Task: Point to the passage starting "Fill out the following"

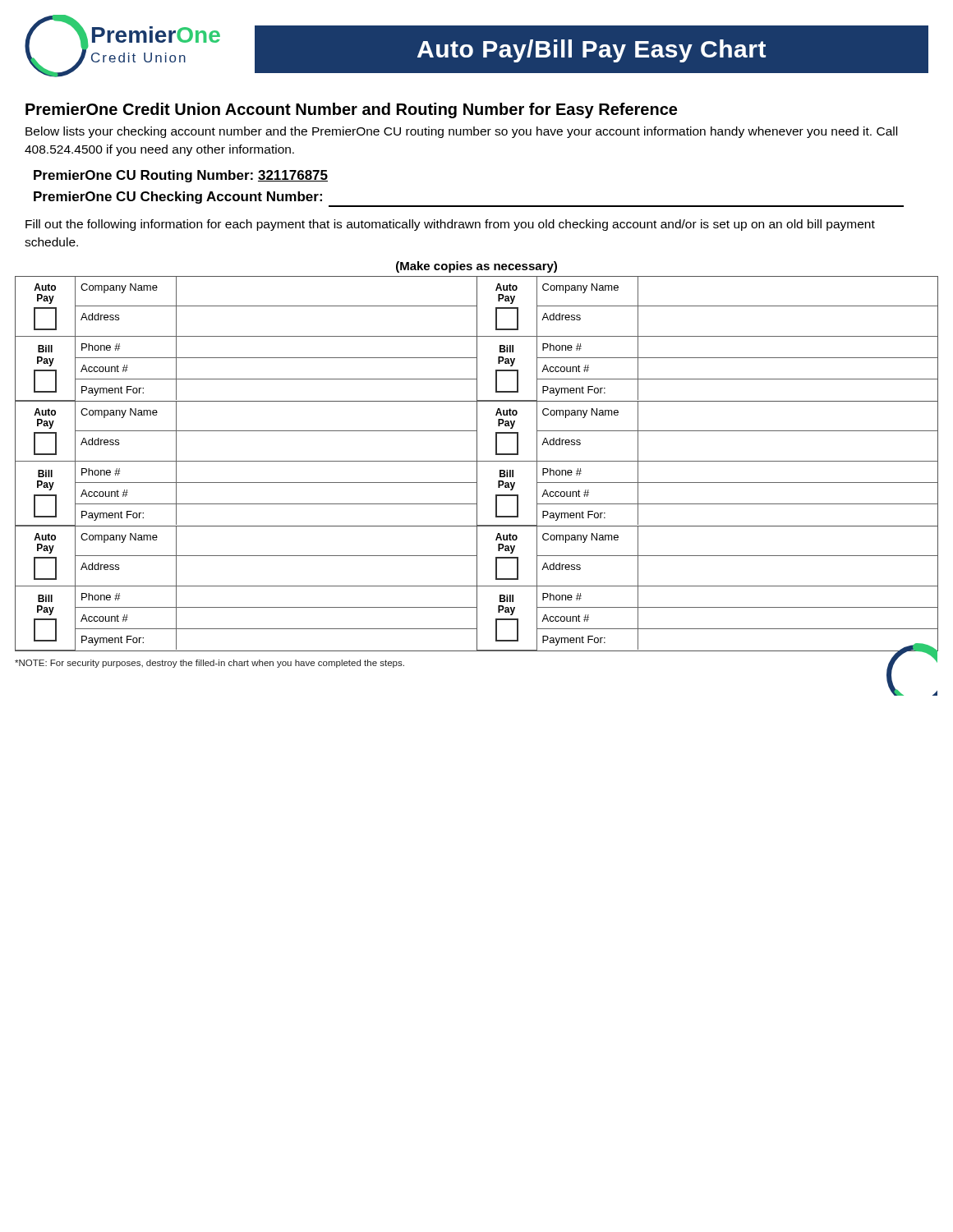Action: [x=450, y=233]
